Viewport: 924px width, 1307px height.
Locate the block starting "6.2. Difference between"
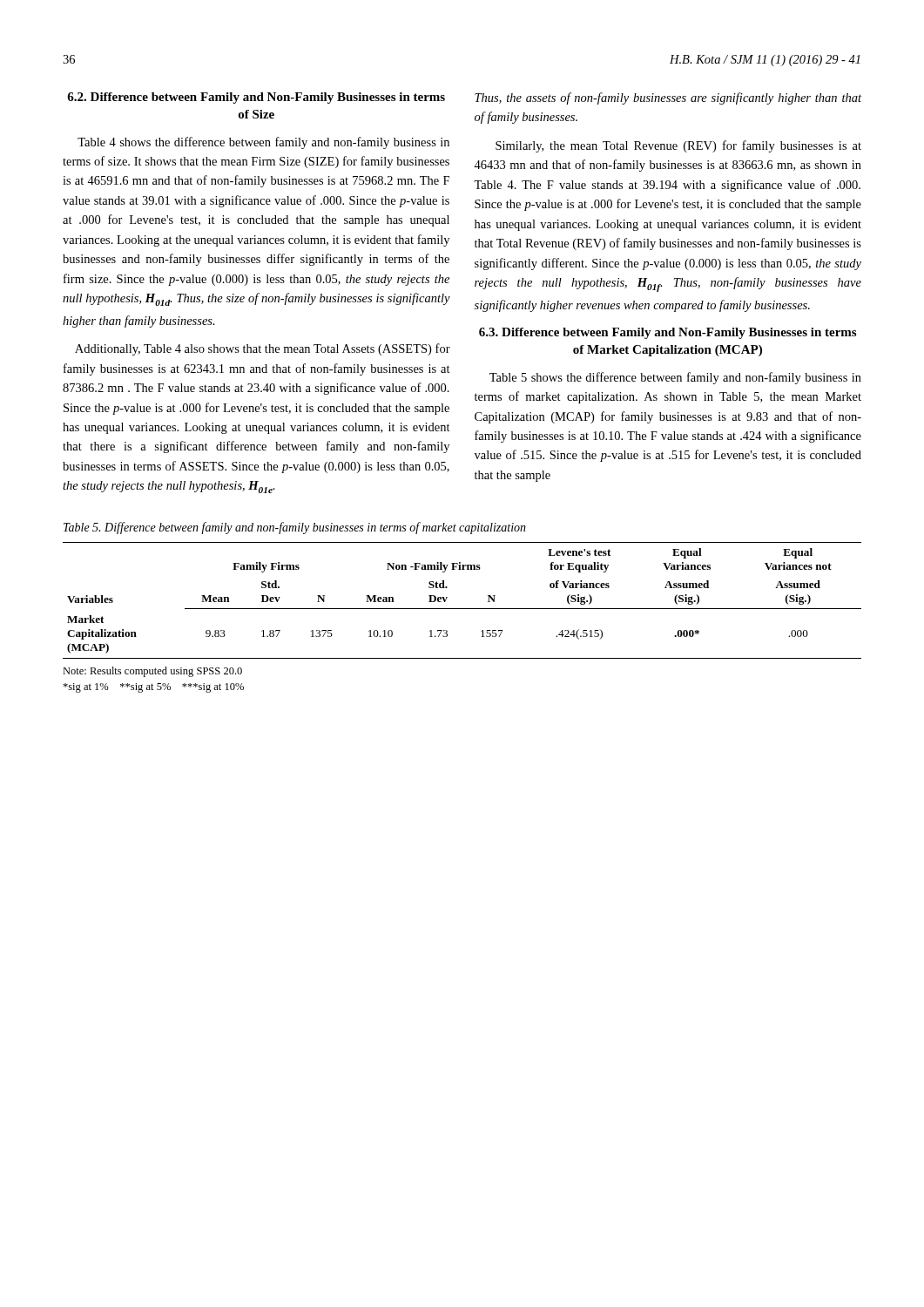256,106
